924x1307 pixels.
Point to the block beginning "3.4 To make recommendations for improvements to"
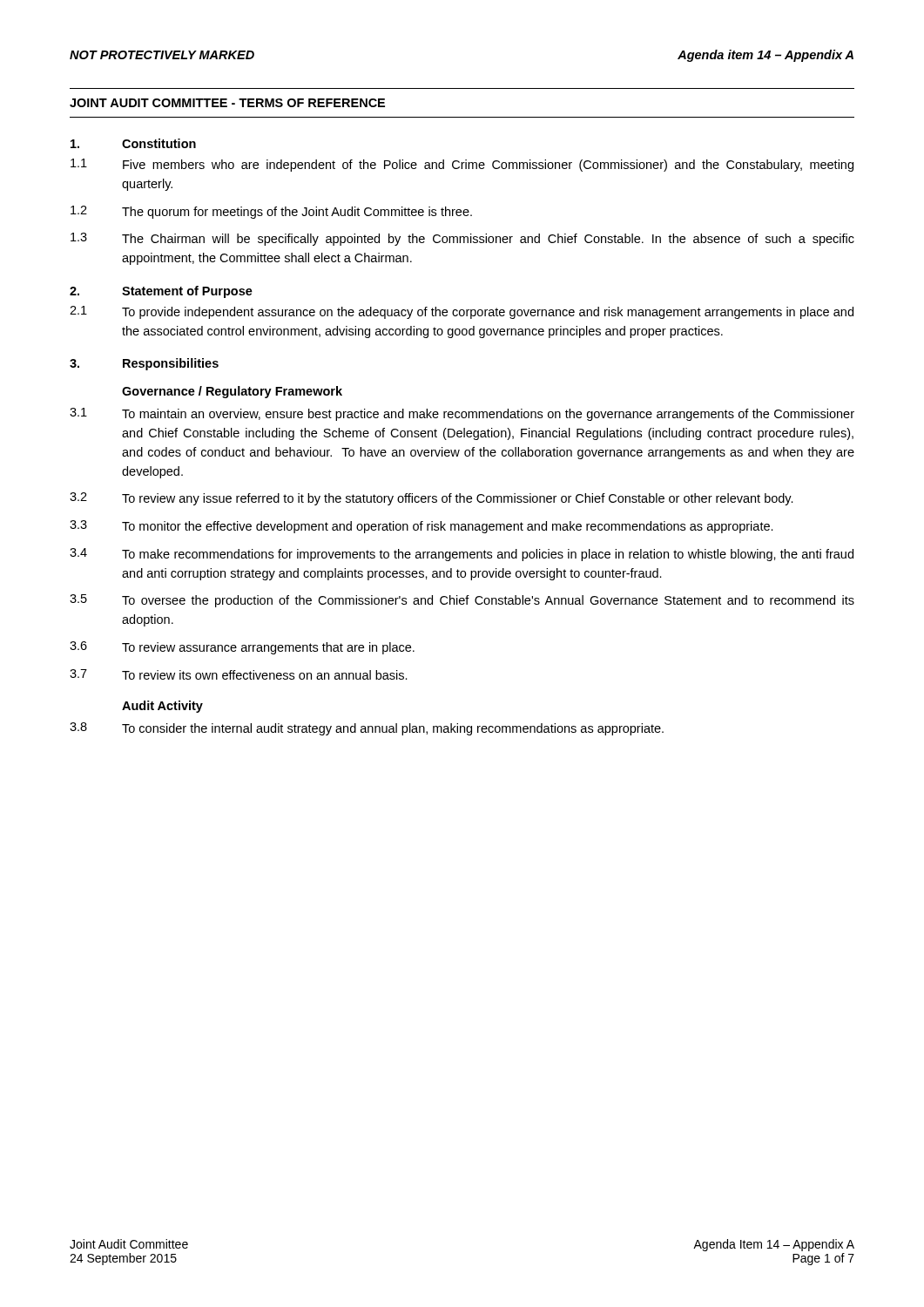coord(462,564)
